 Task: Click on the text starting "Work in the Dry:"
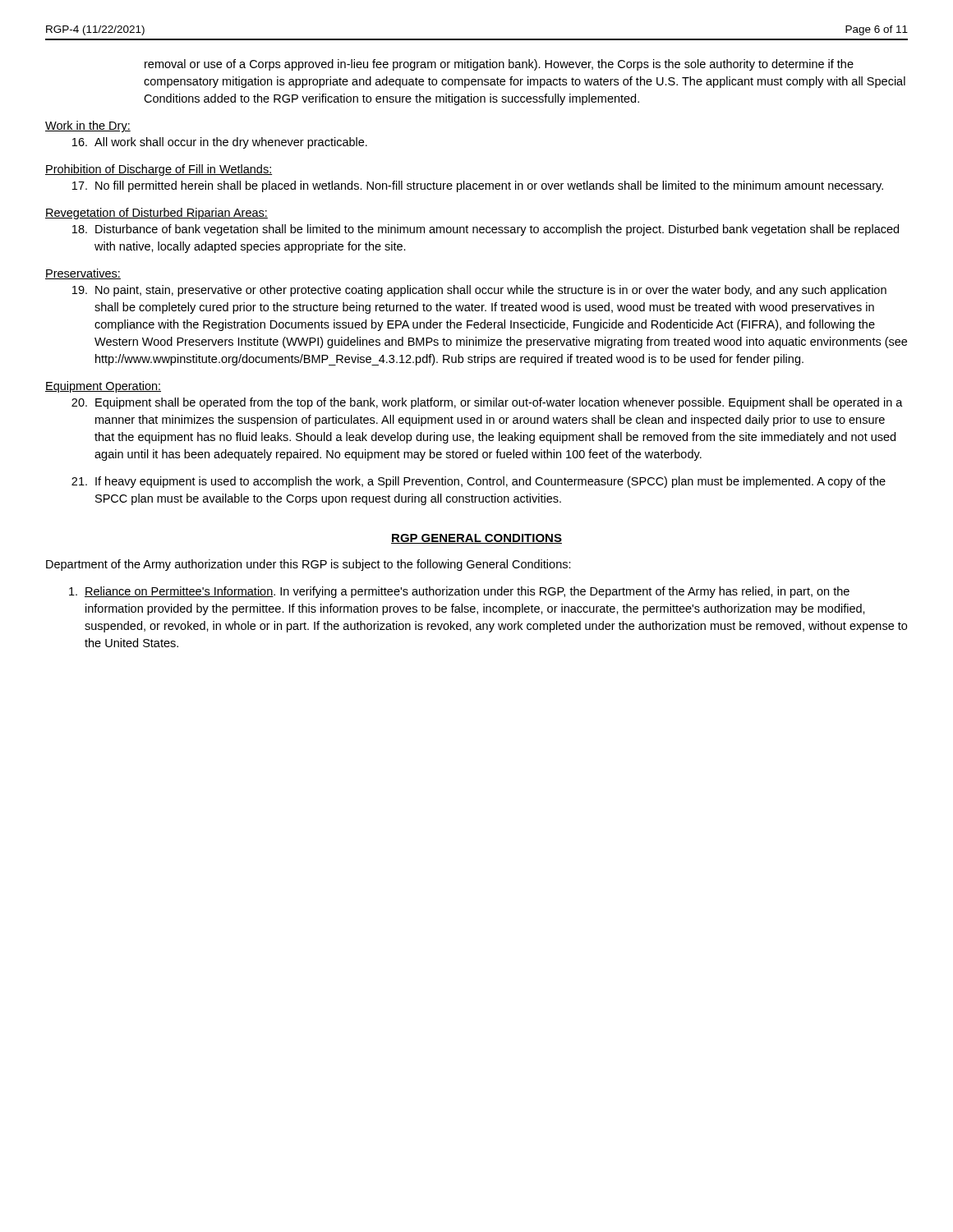pyautogui.click(x=88, y=126)
